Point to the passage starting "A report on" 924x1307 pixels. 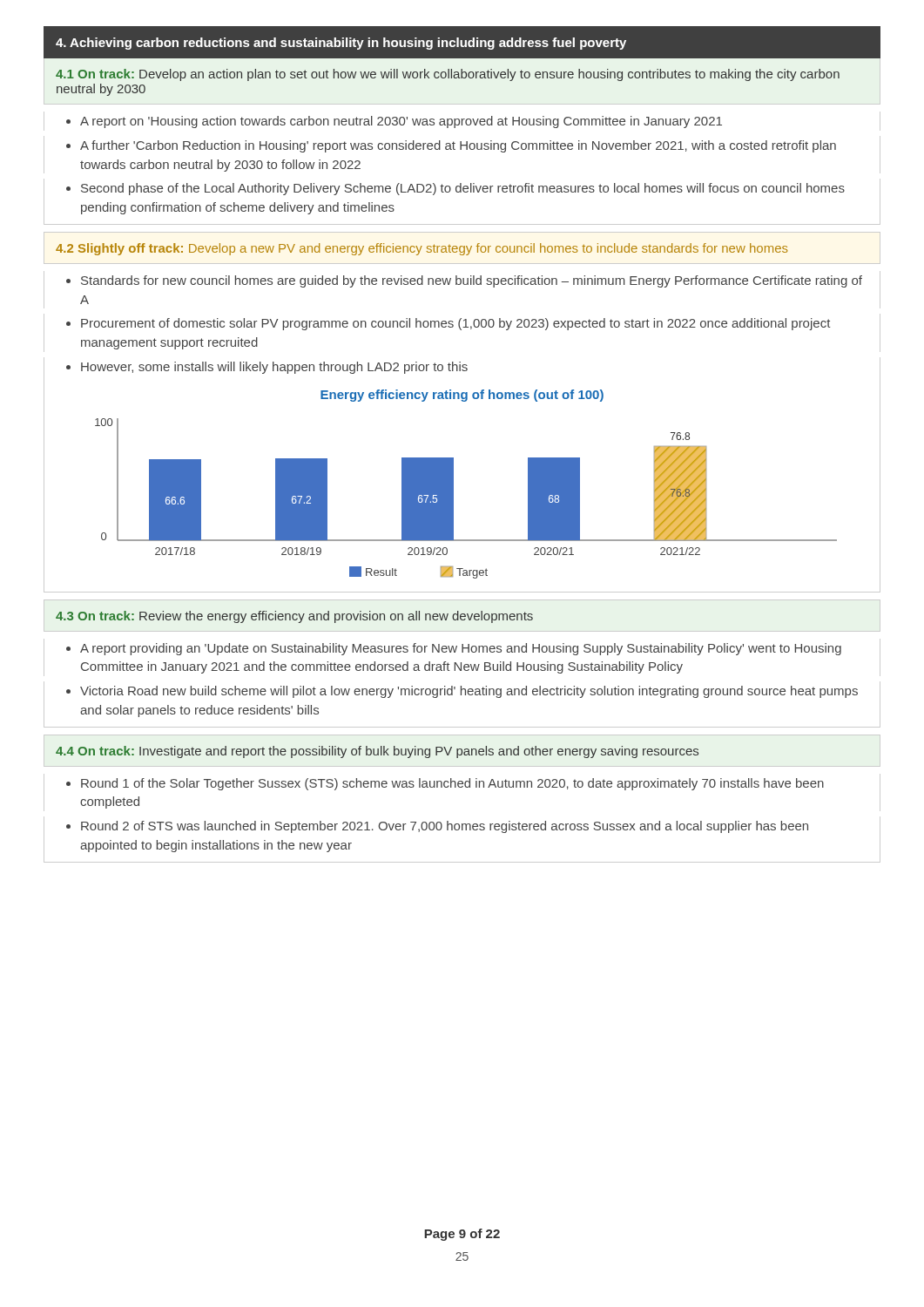click(x=462, y=121)
